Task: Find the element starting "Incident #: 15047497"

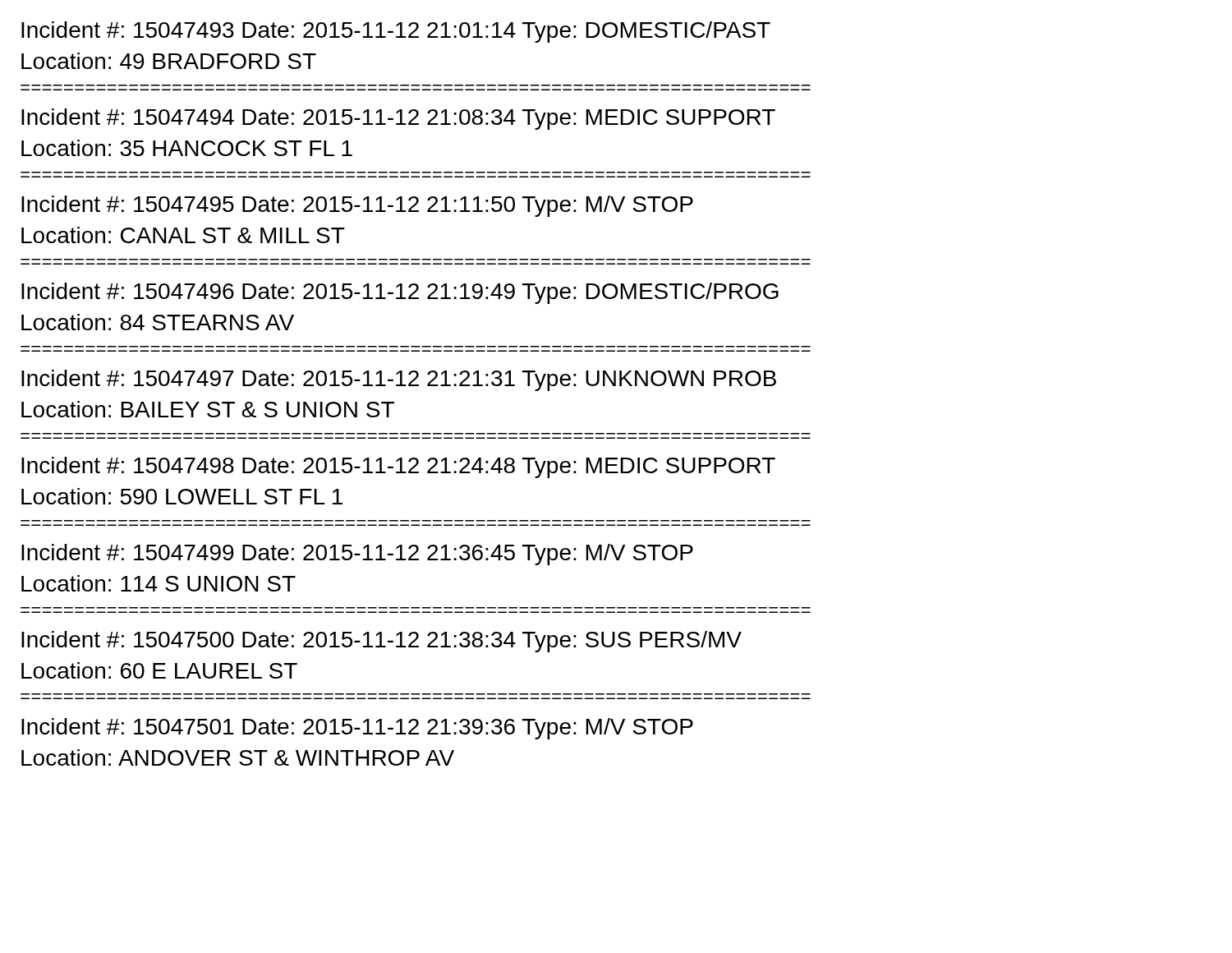Action: pyautogui.click(x=616, y=394)
